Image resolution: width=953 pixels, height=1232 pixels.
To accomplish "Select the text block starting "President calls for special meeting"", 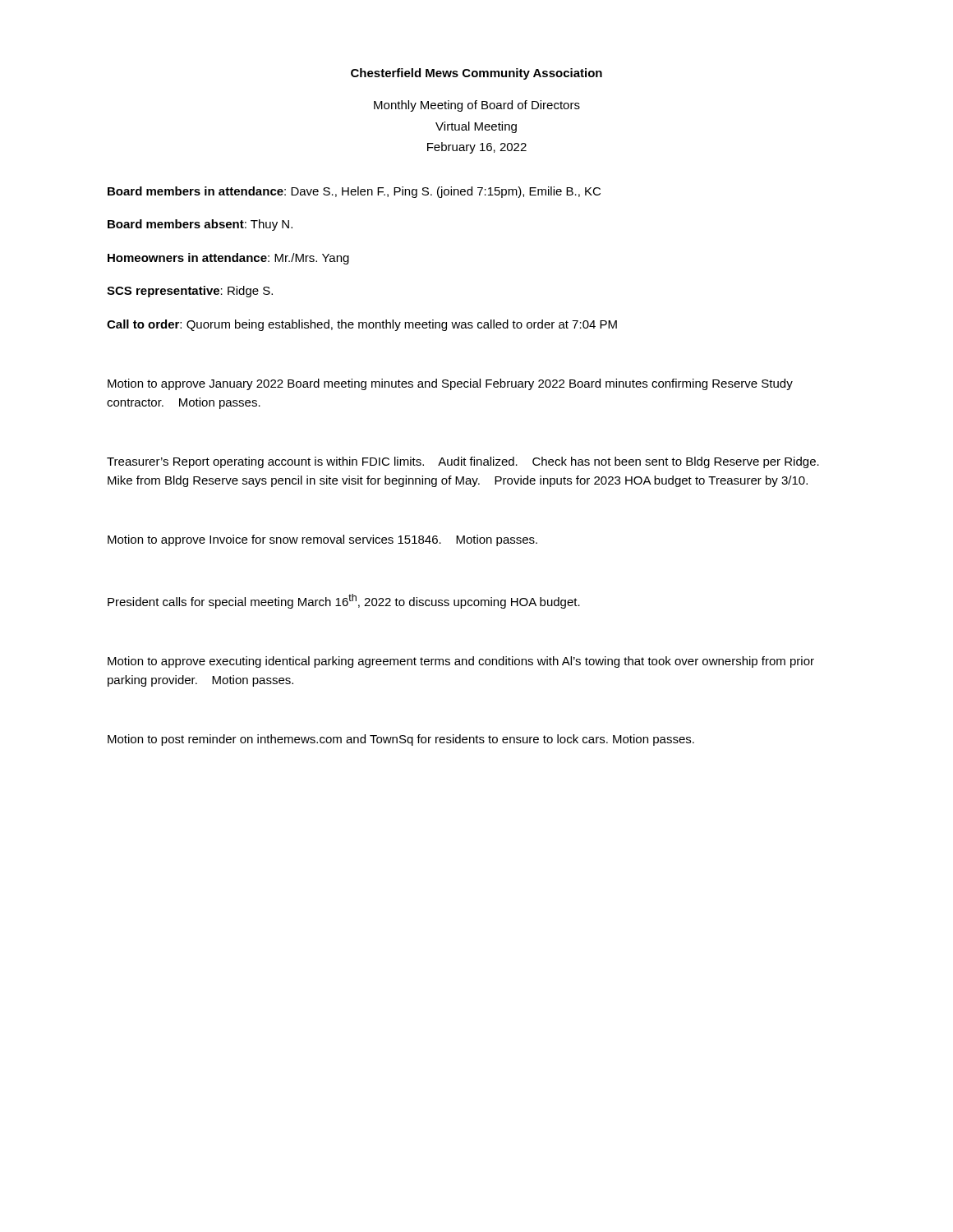I will tap(344, 600).
